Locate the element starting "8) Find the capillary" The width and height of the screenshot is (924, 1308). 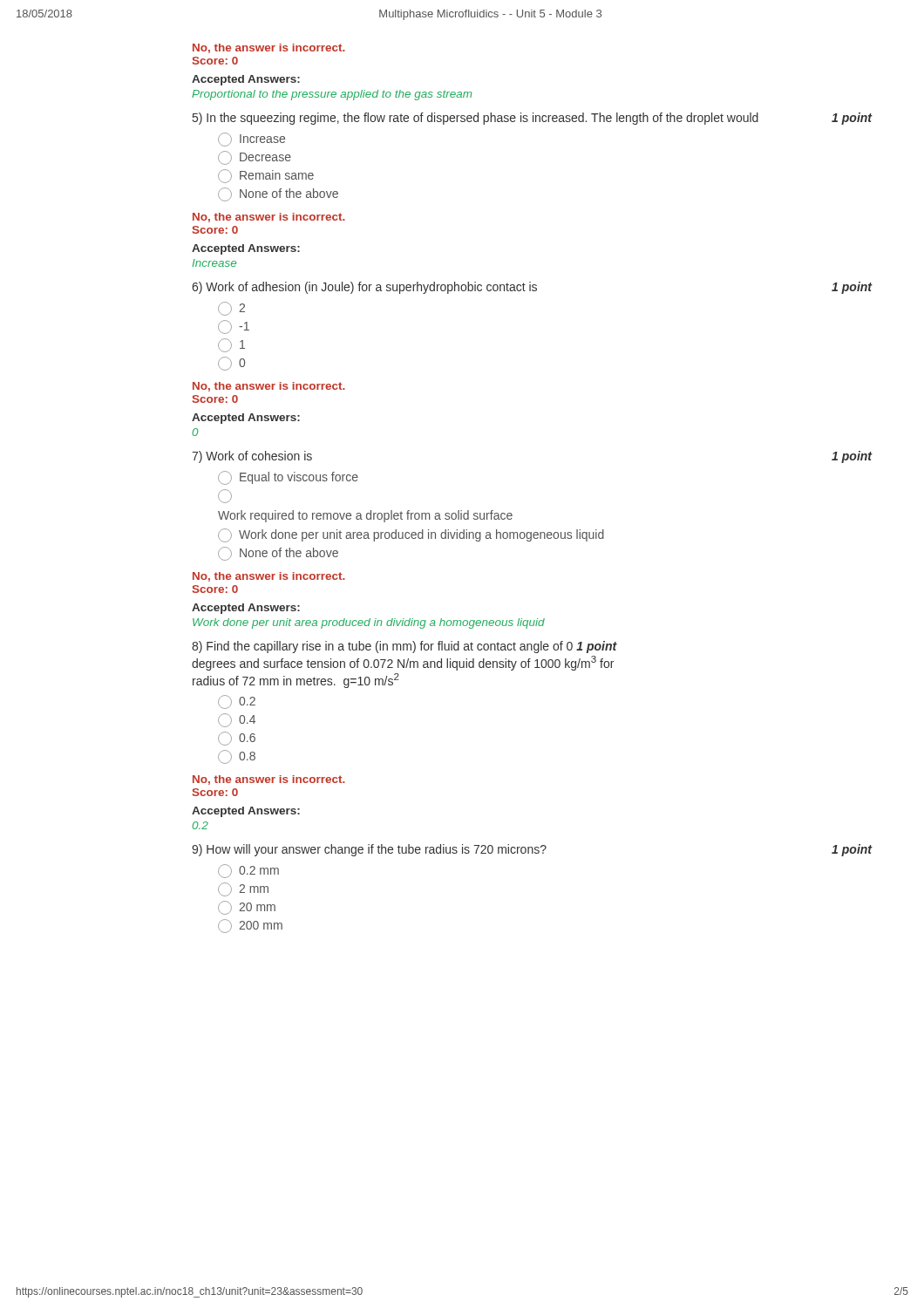404,663
